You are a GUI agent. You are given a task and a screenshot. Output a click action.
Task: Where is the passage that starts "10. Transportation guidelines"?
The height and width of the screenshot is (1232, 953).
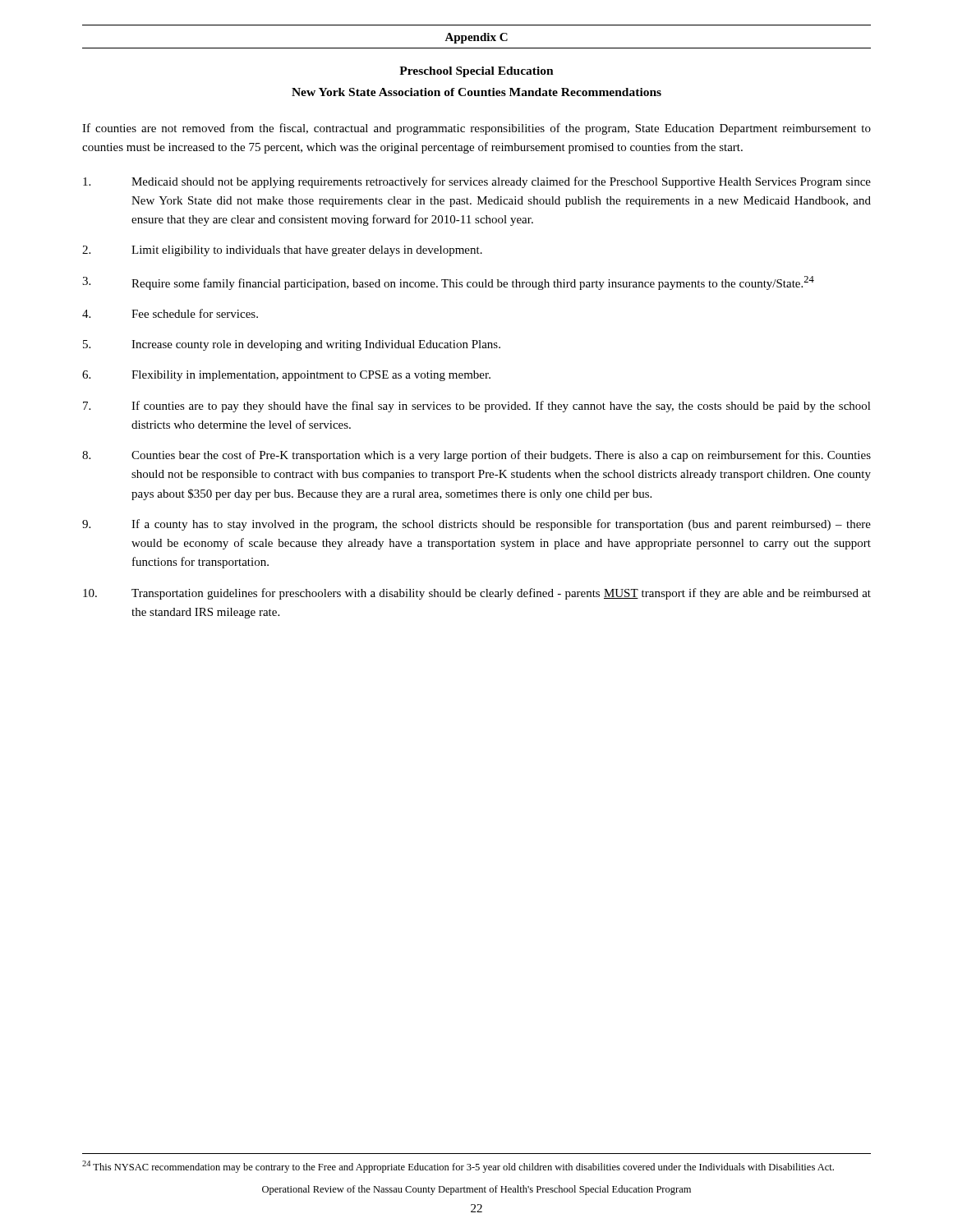pyautogui.click(x=476, y=603)
